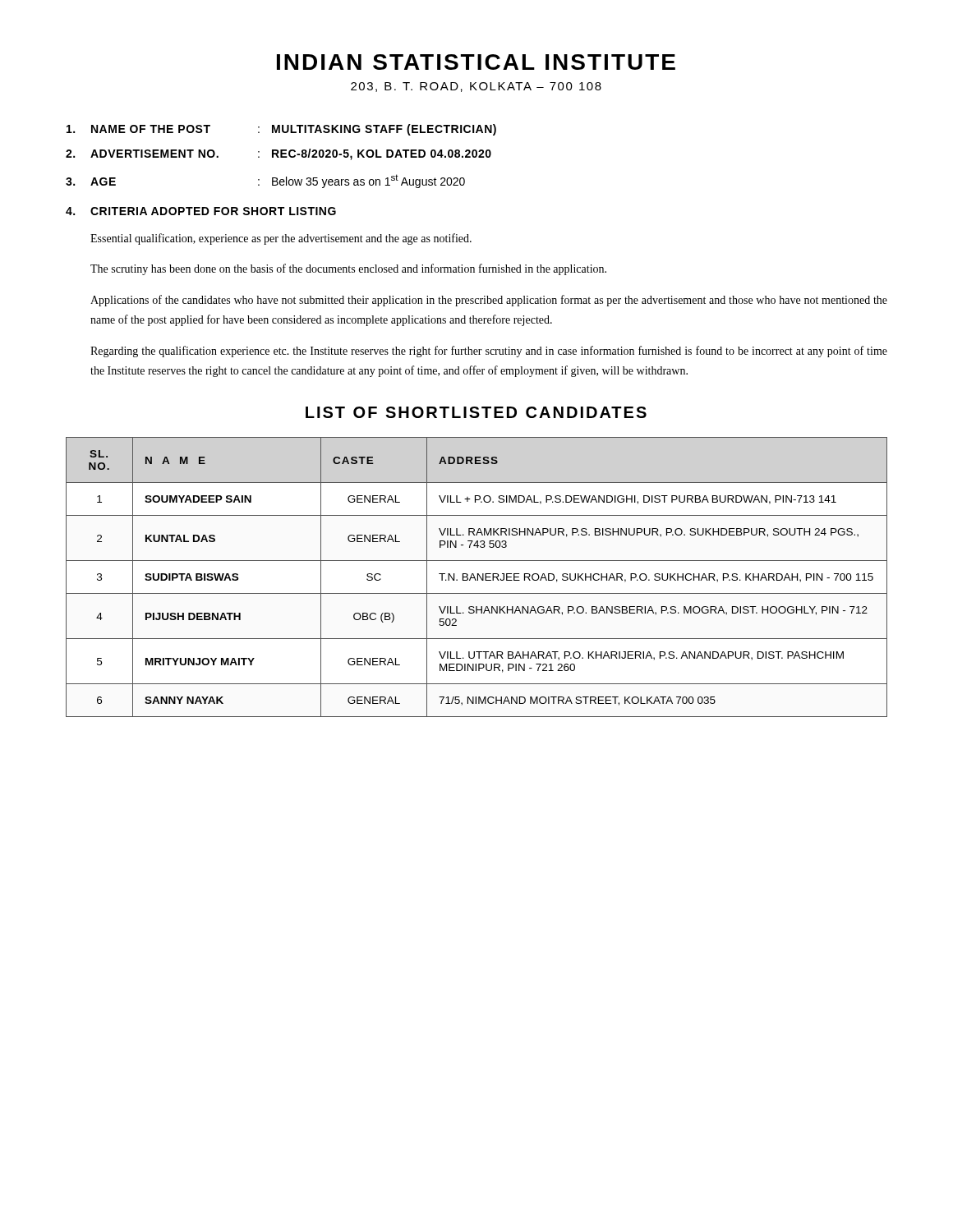The height and width of the screenshot is (1232, 953).
Task: Where is the passage that starts "Essential qualification, experience as per the"?
Action: (281, 239)
